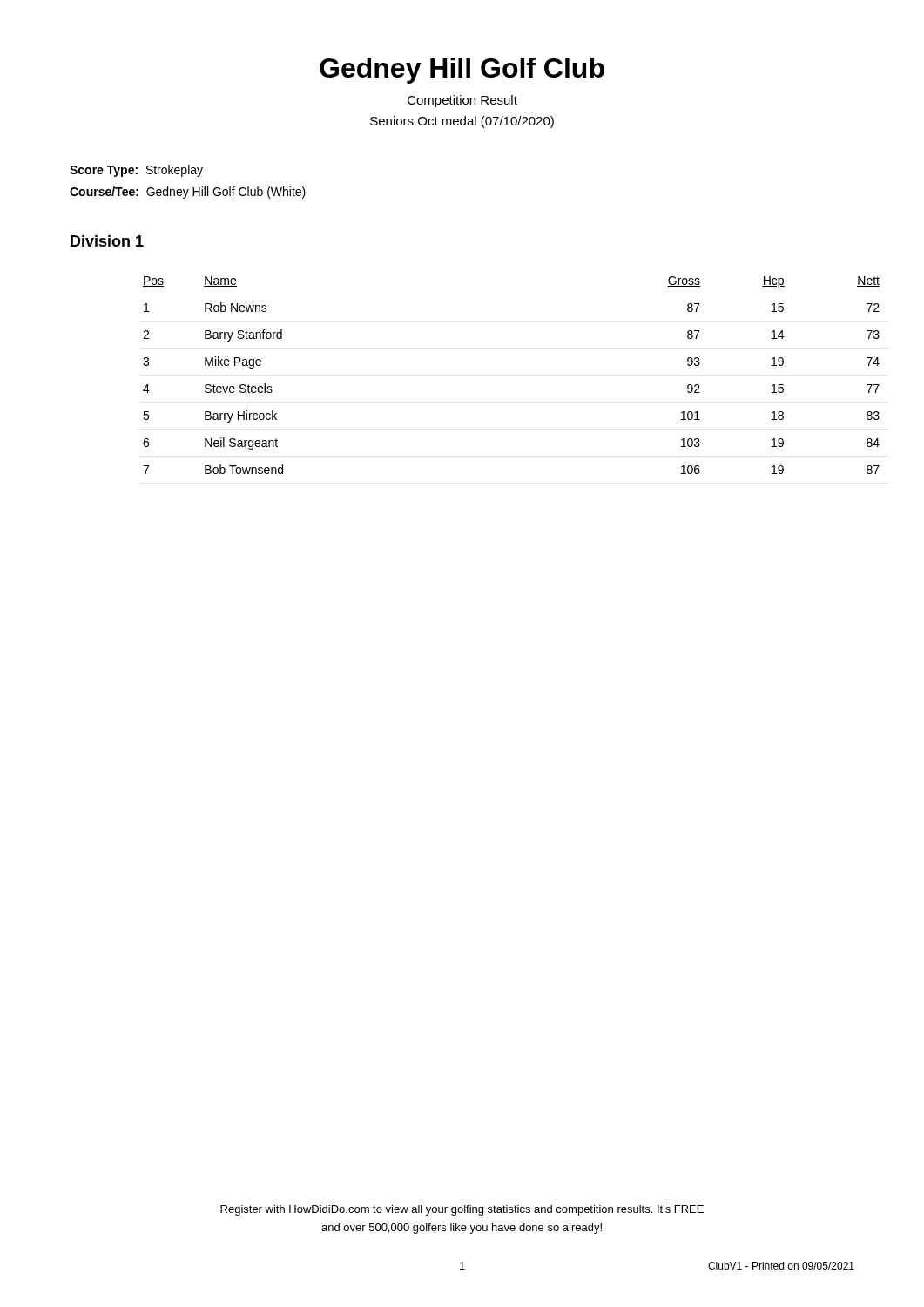The height and width of the screenshot is (1307, 924).
Task: Click the passage that begins "Score Type: Strokeplay Course/Tee: Gedney"
Action: click(188, 181)
